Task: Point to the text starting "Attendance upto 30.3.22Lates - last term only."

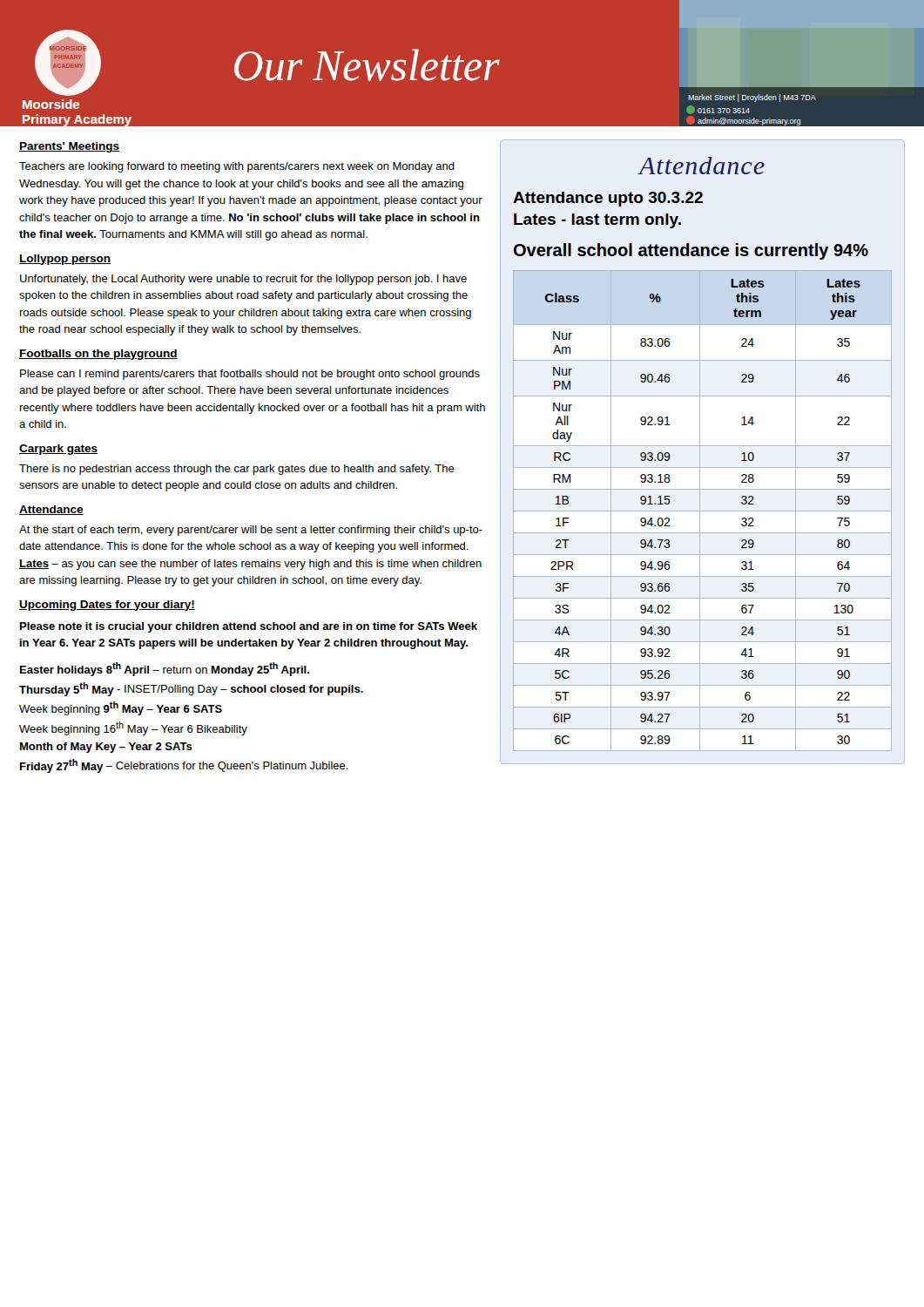Action: click(608, 208)
